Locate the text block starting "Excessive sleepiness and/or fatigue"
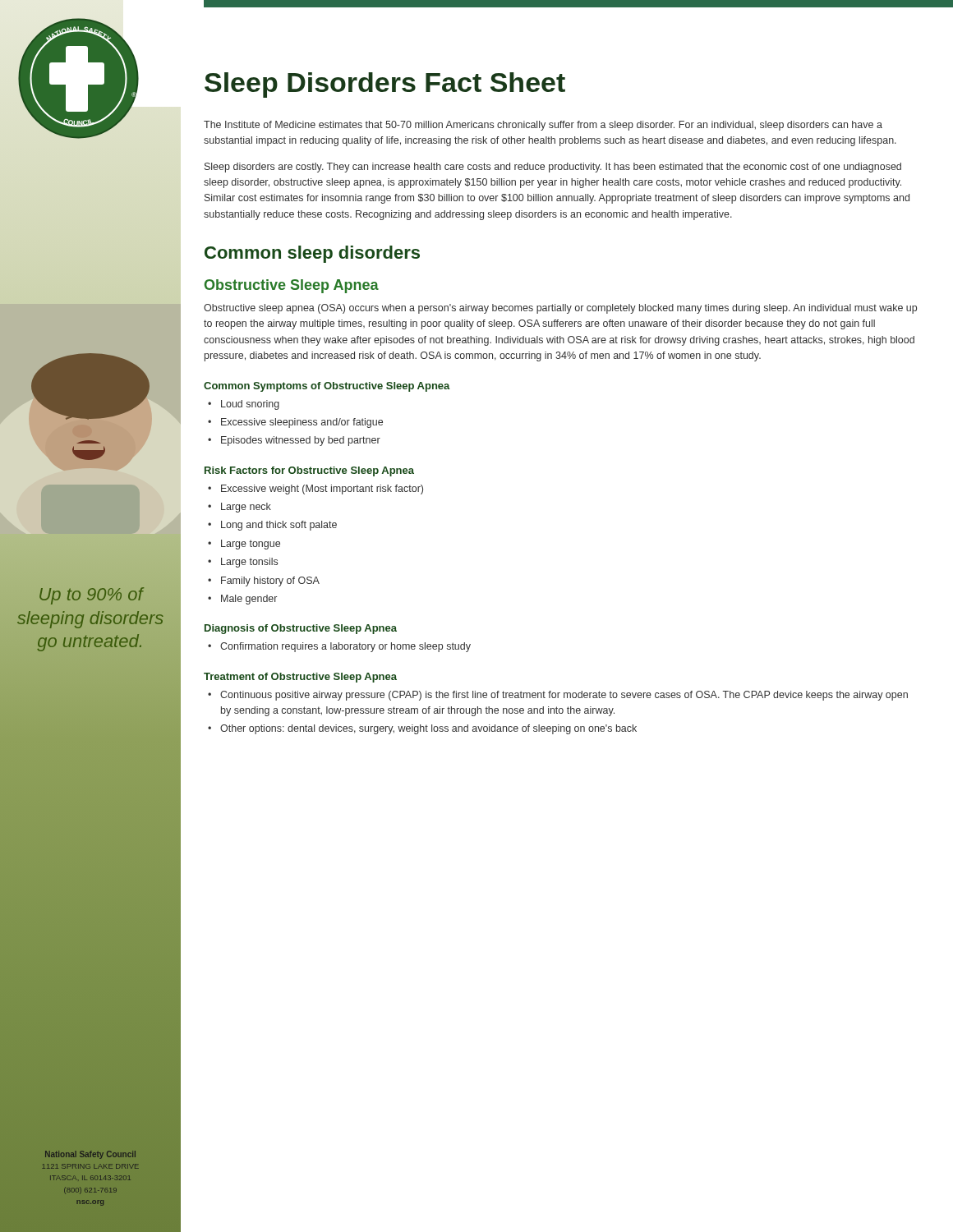 click(295, 423)
